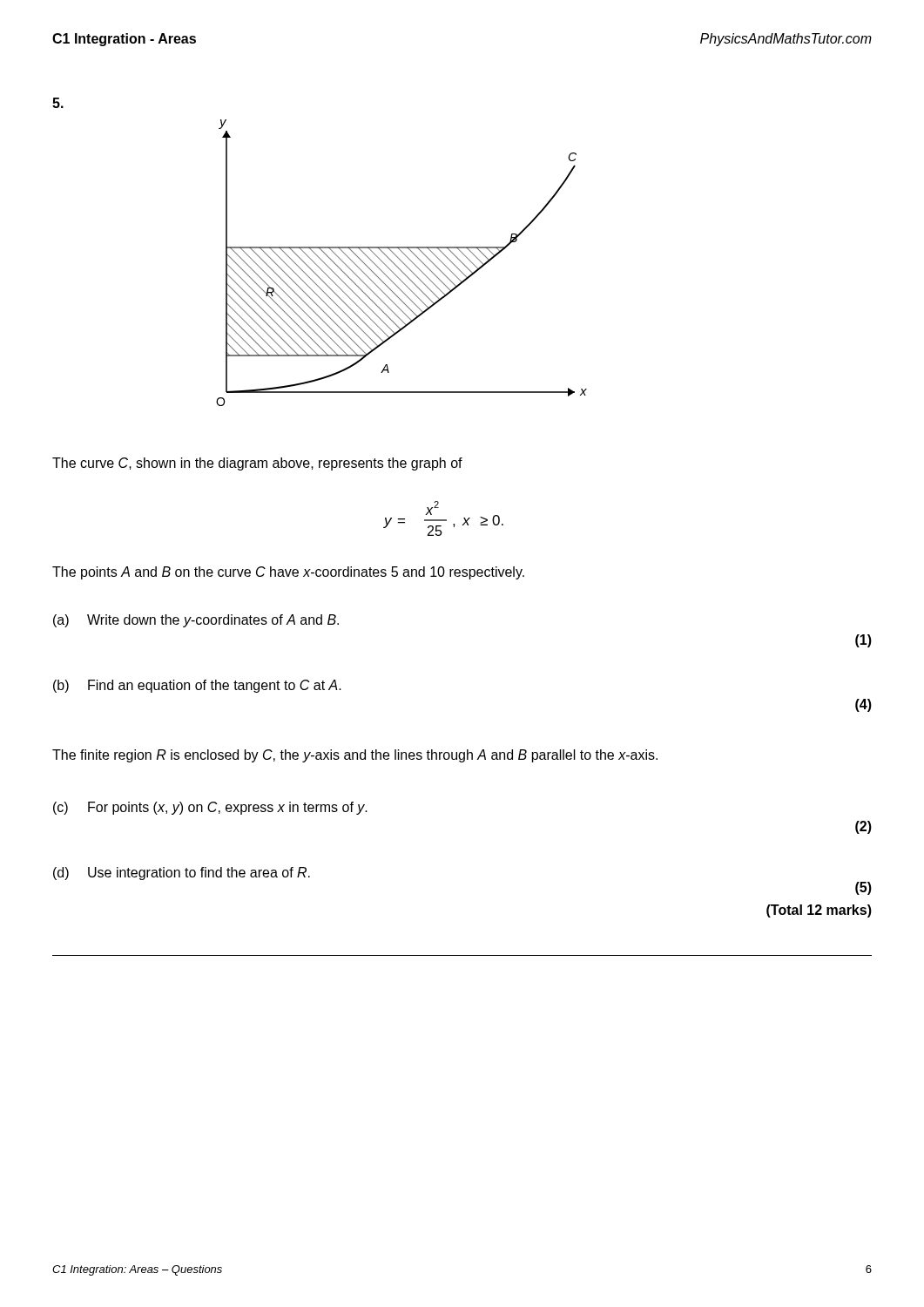This screenshot has height=1307, width=924.
Task: Select the text block that reads "The points A and B on the"
Action: coord(289,572)
